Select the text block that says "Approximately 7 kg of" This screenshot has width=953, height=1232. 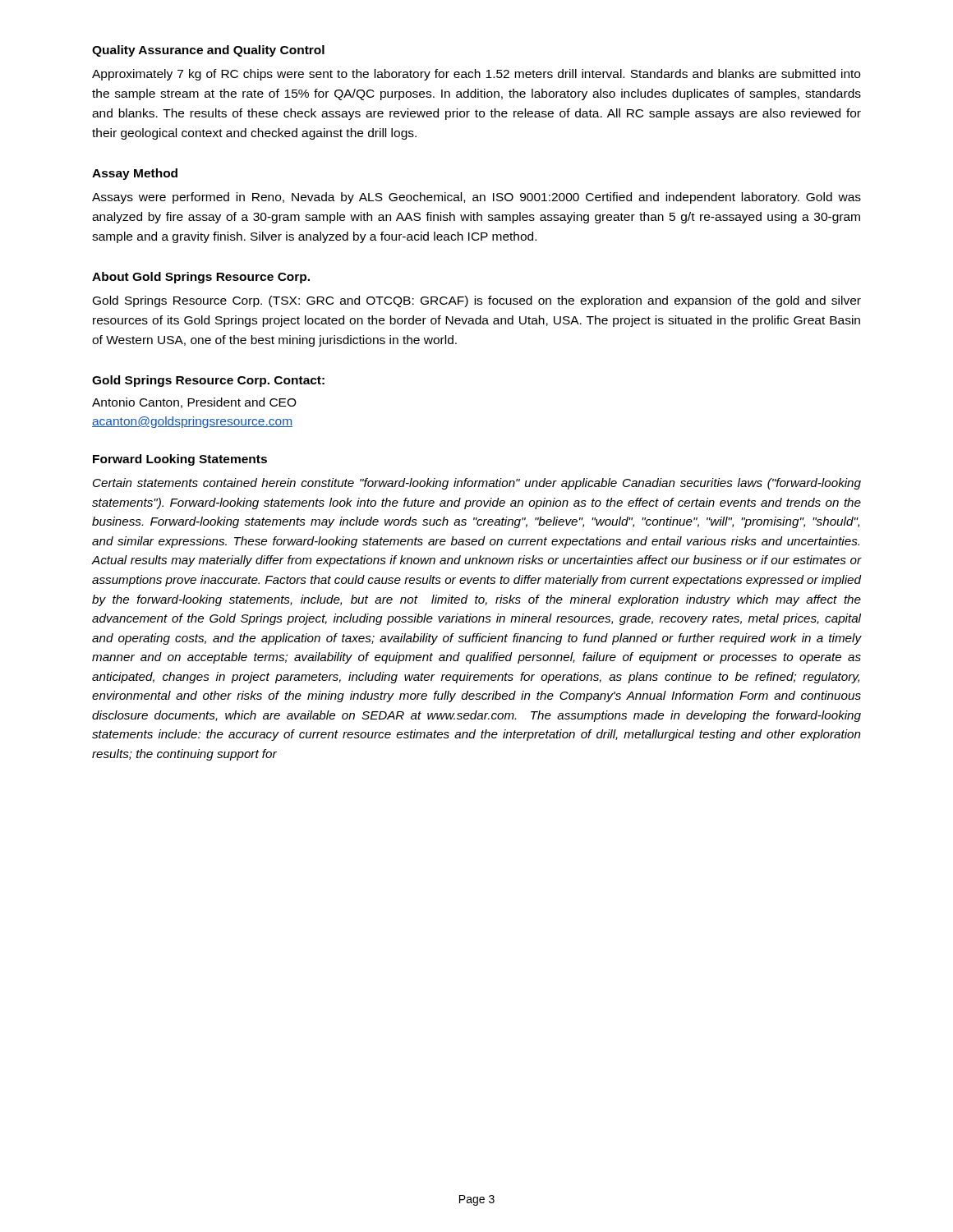(476, 103)
